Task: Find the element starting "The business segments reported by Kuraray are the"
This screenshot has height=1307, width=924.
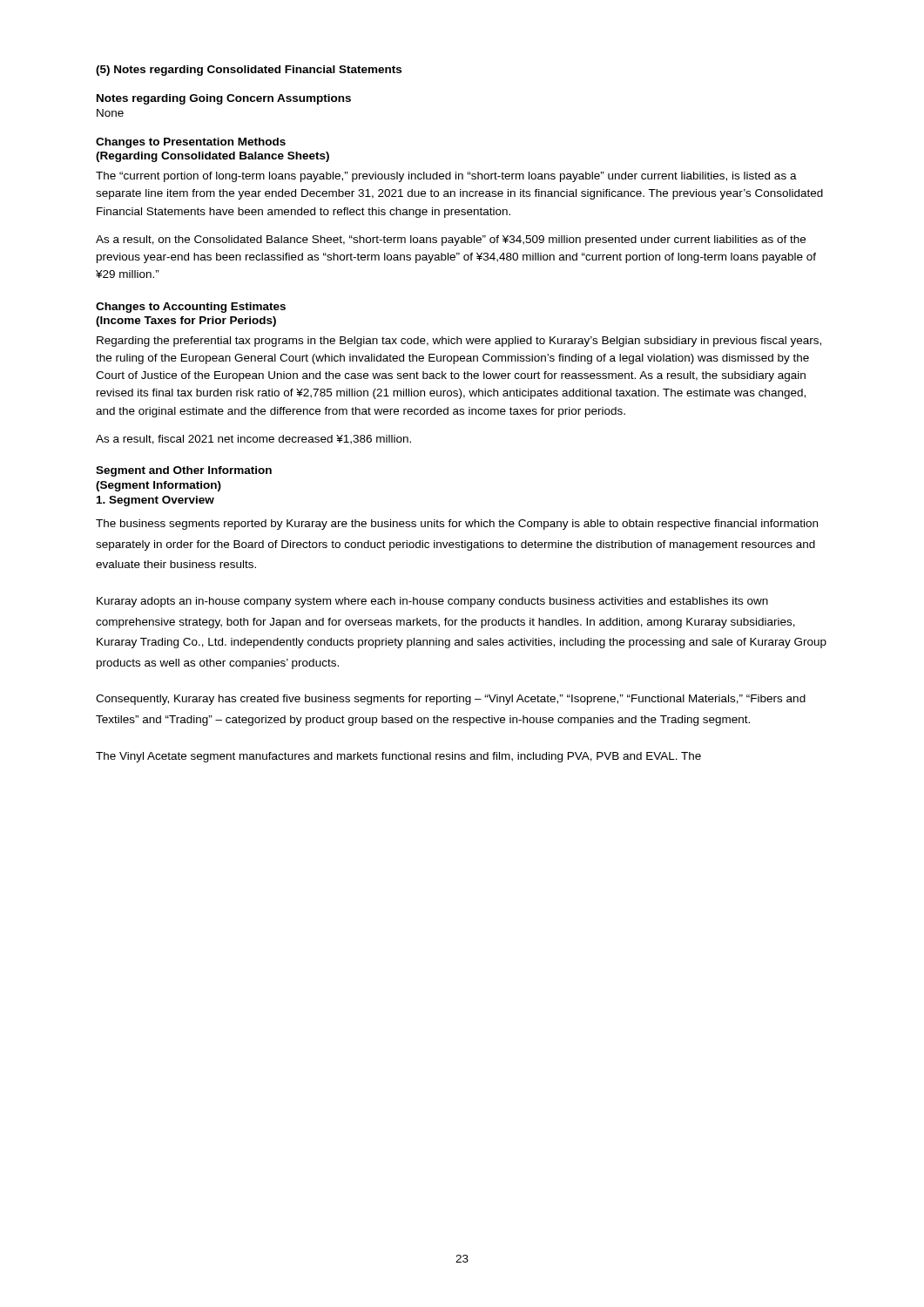Action: click(x=457, y=544)
